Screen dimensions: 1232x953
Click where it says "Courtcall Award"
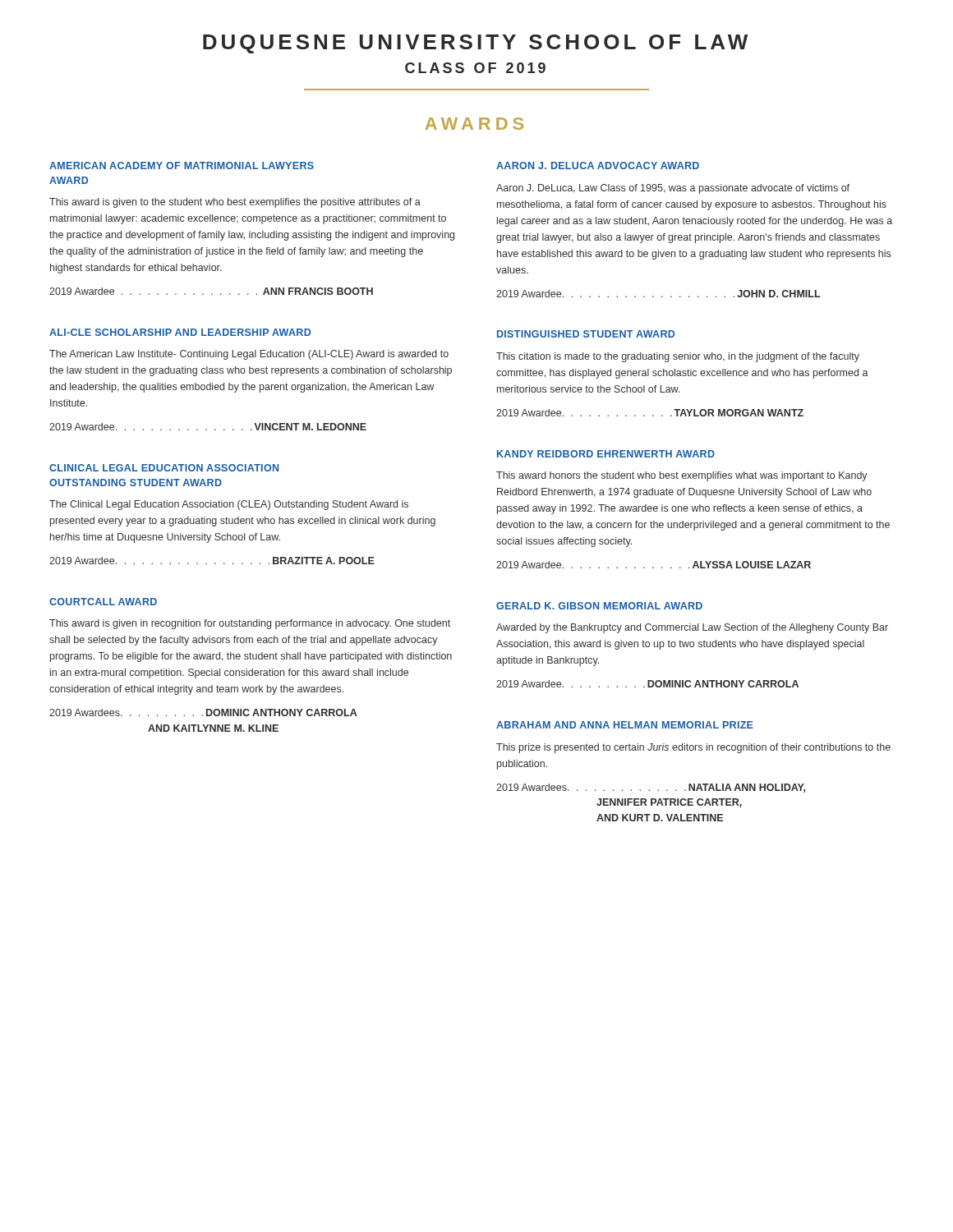coord(103,602)
